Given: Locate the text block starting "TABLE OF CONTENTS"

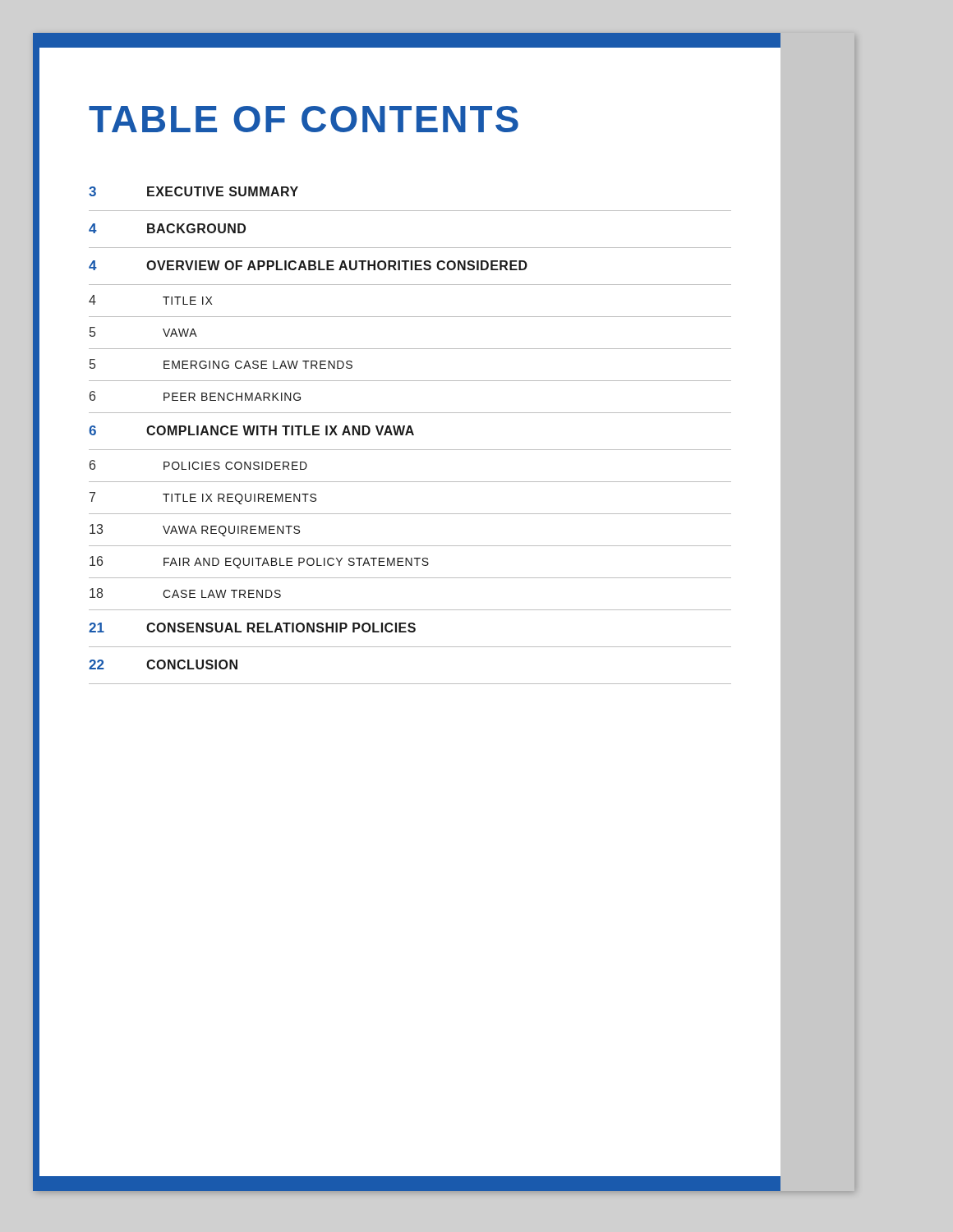Looking at the screenshot, I should [x=410, y=119].
